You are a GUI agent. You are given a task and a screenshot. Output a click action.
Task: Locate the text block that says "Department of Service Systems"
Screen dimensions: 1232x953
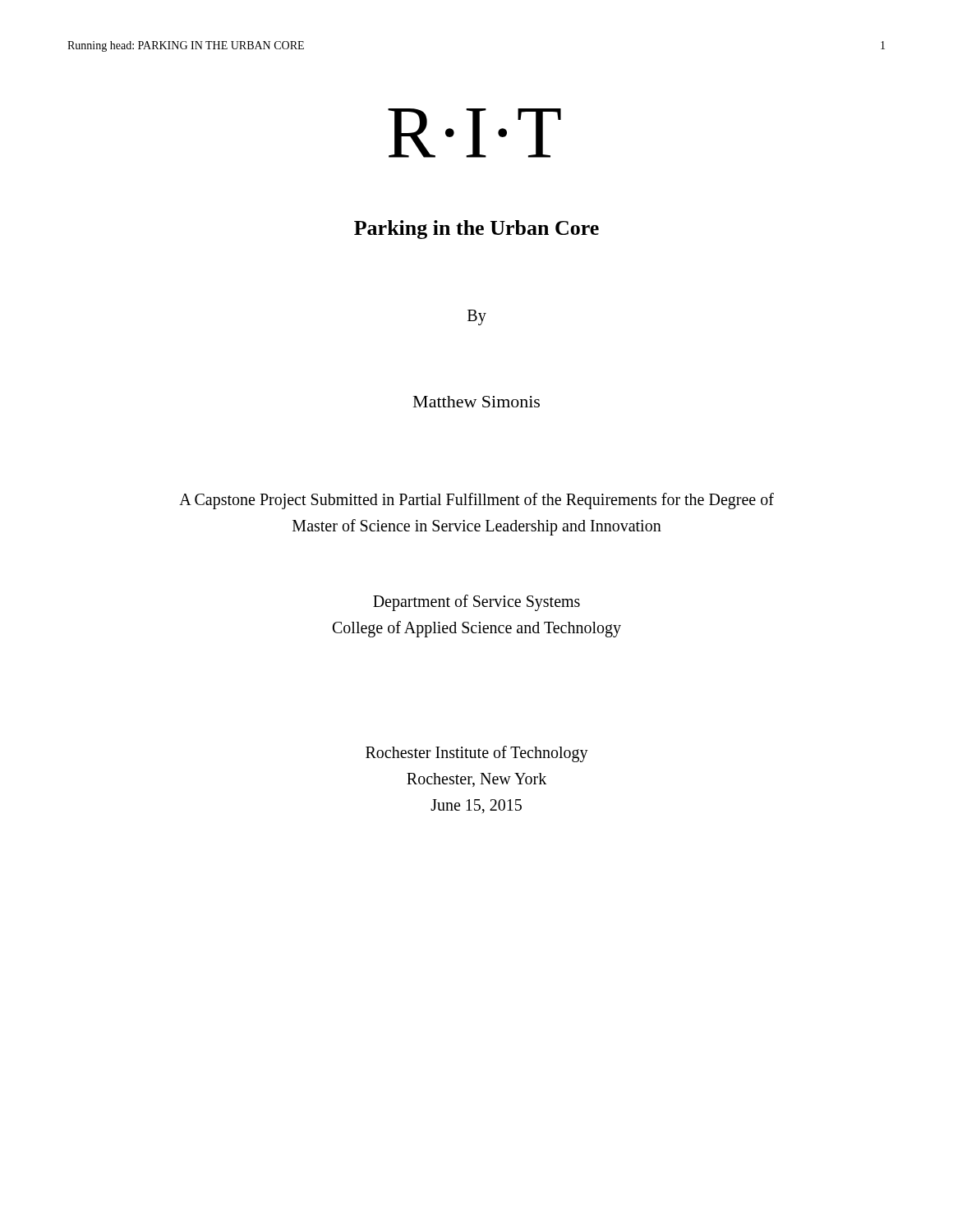tap(476, 614)
